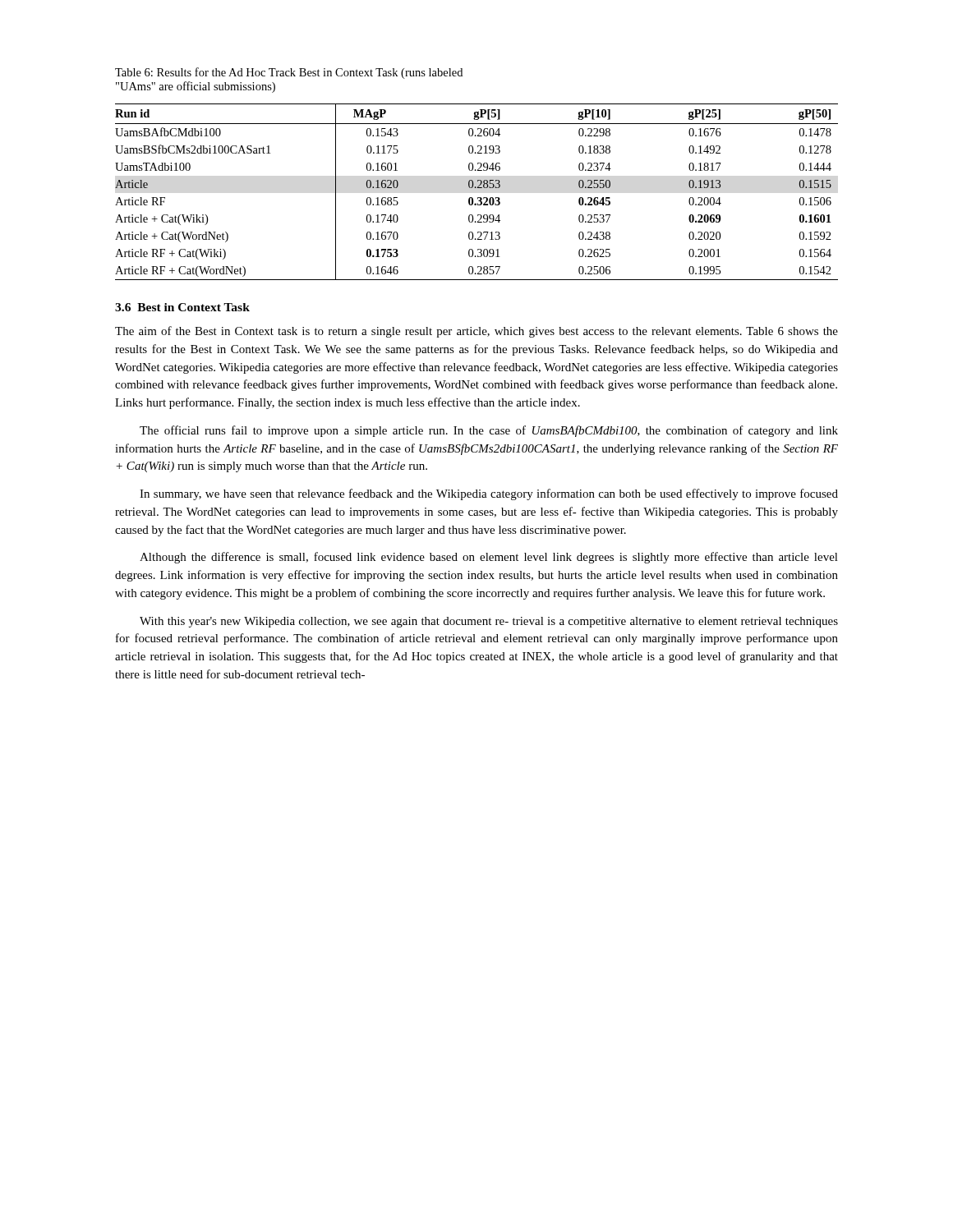Locate the section header that says "3.6 Best in Context Task"
The image size is (953, 1232).
pos(182,307)
